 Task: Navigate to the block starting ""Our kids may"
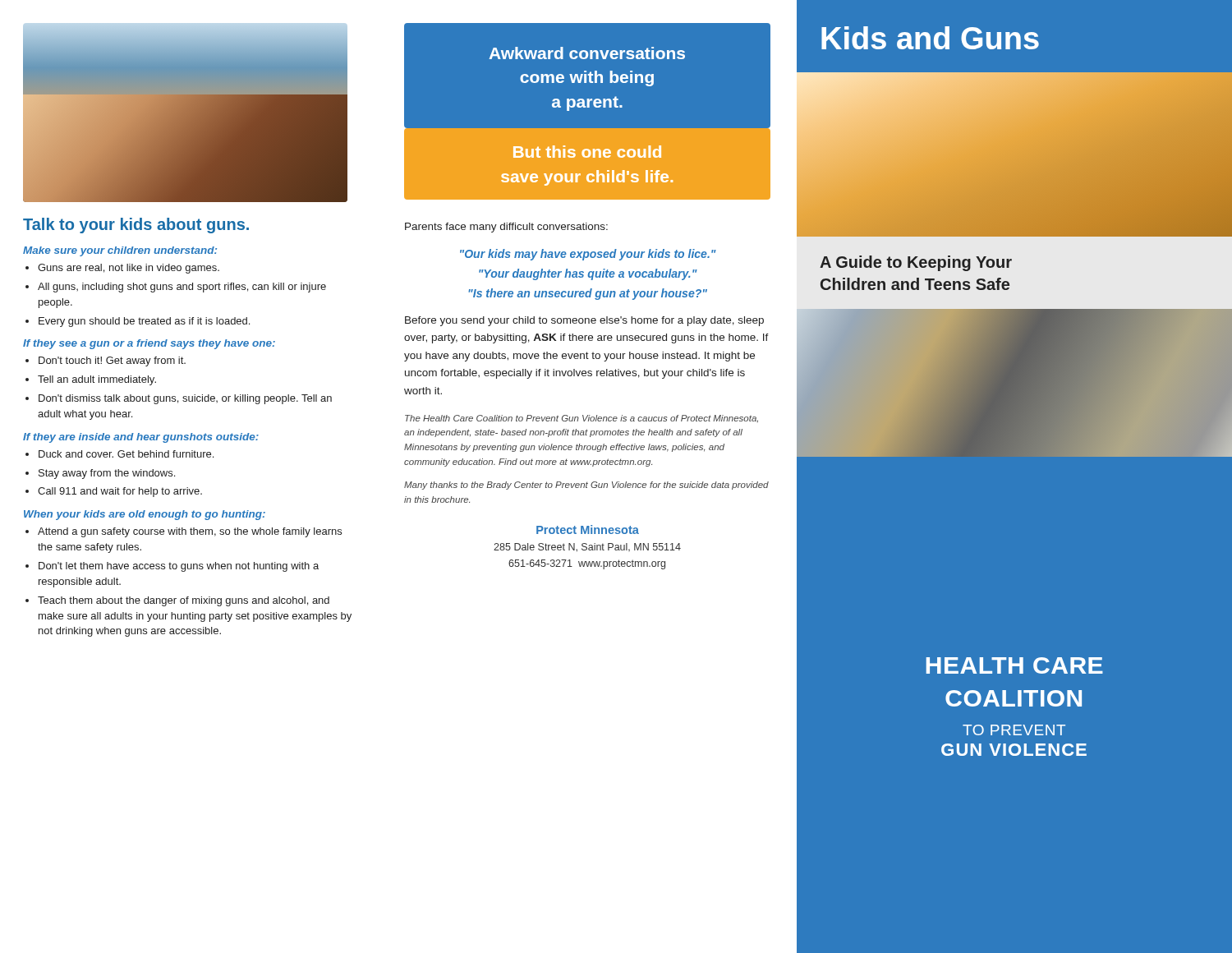[587, 253]
